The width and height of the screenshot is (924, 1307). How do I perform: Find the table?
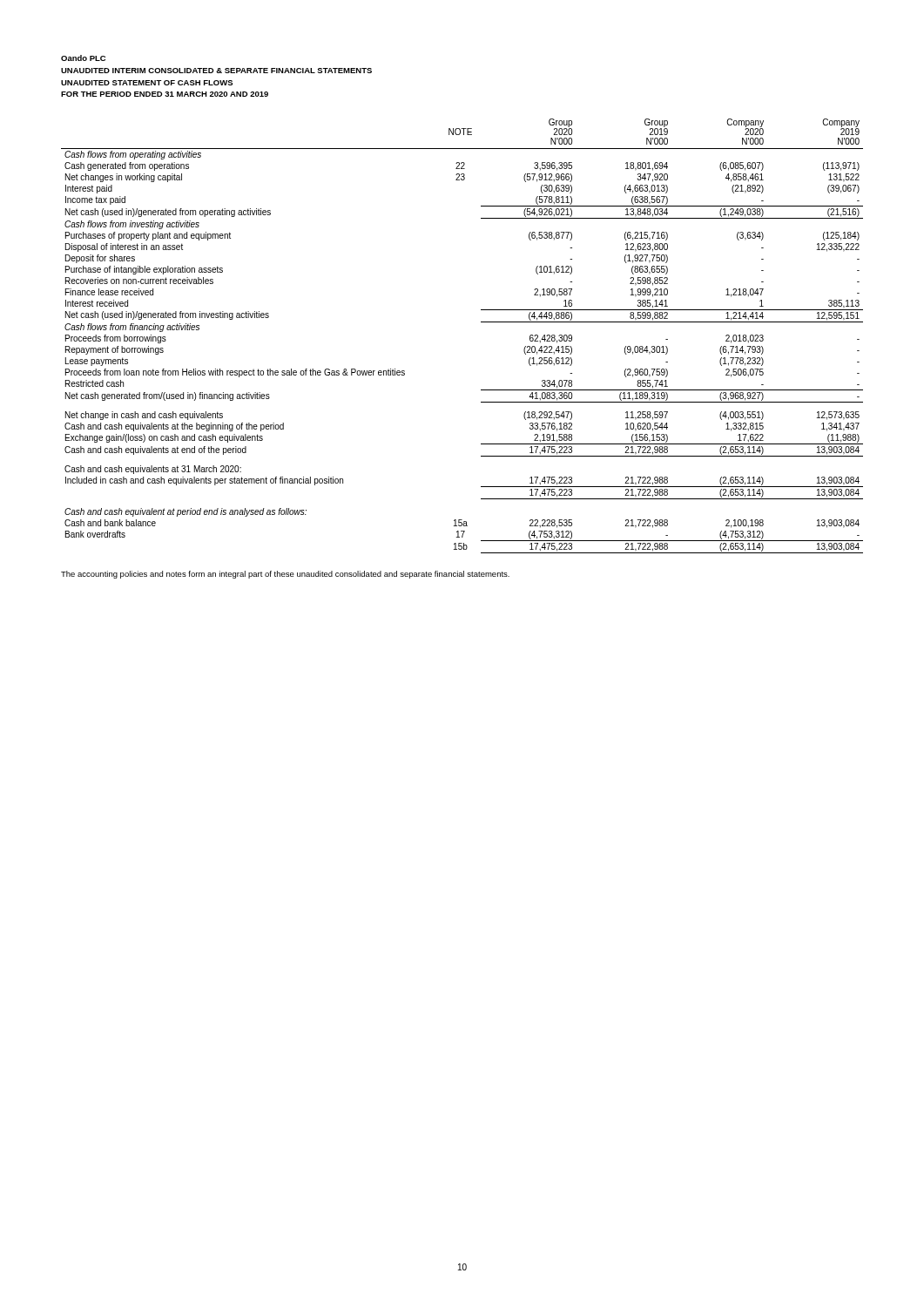(x=462, y=335)
